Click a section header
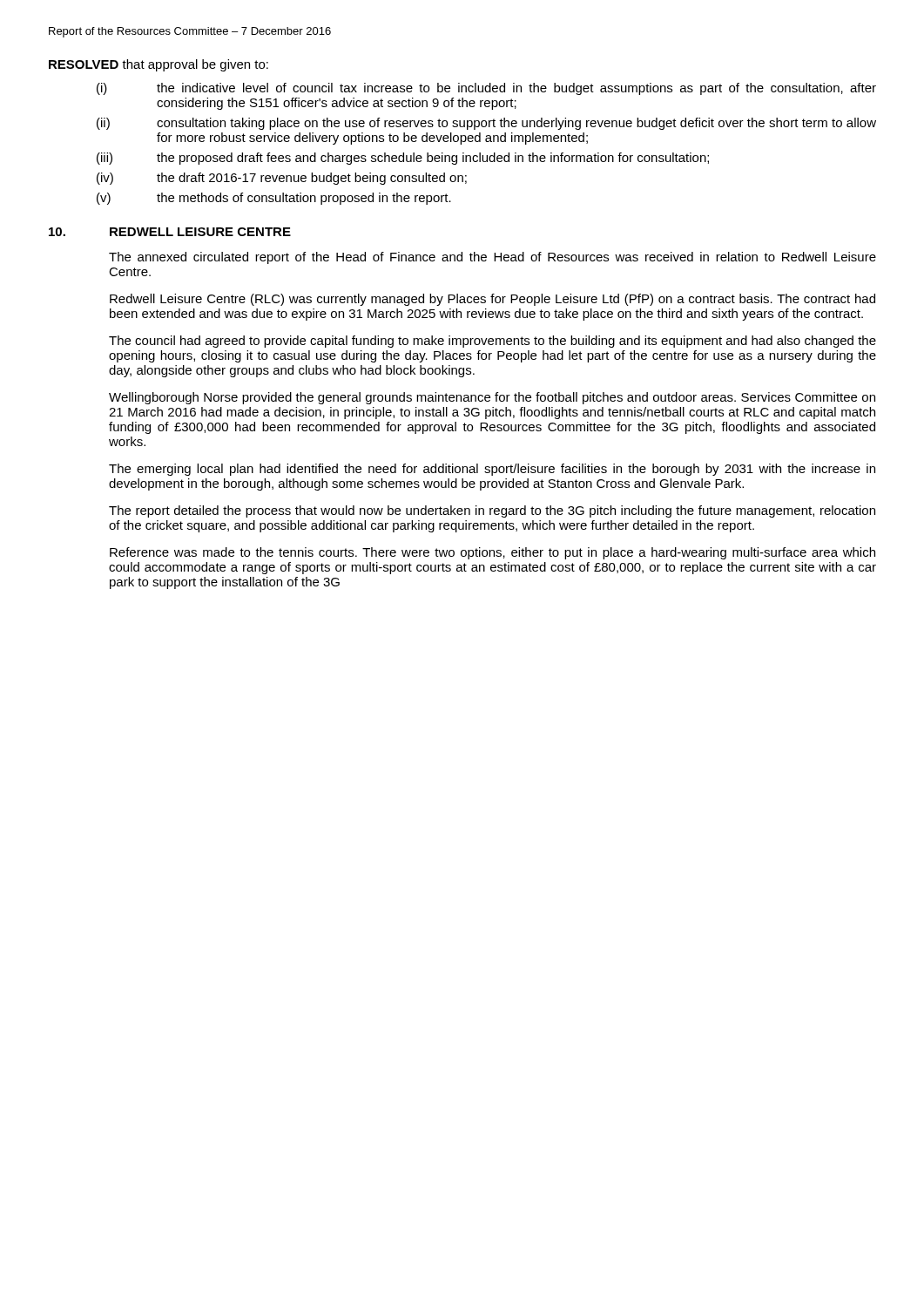This screenshot has width=924, height=1307. click(x=169, y=231)
